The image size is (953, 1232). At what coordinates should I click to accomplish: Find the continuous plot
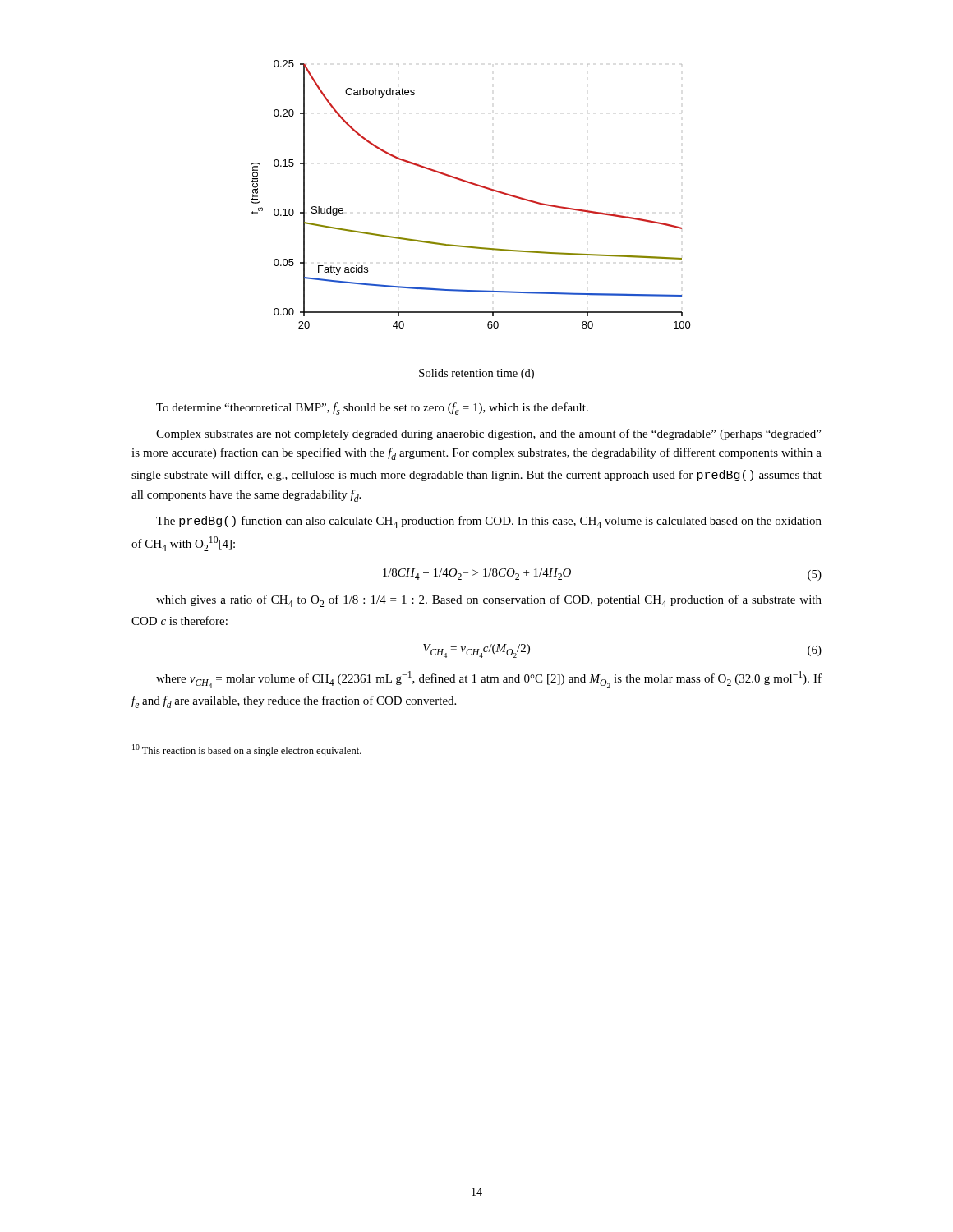coord(476,207)
